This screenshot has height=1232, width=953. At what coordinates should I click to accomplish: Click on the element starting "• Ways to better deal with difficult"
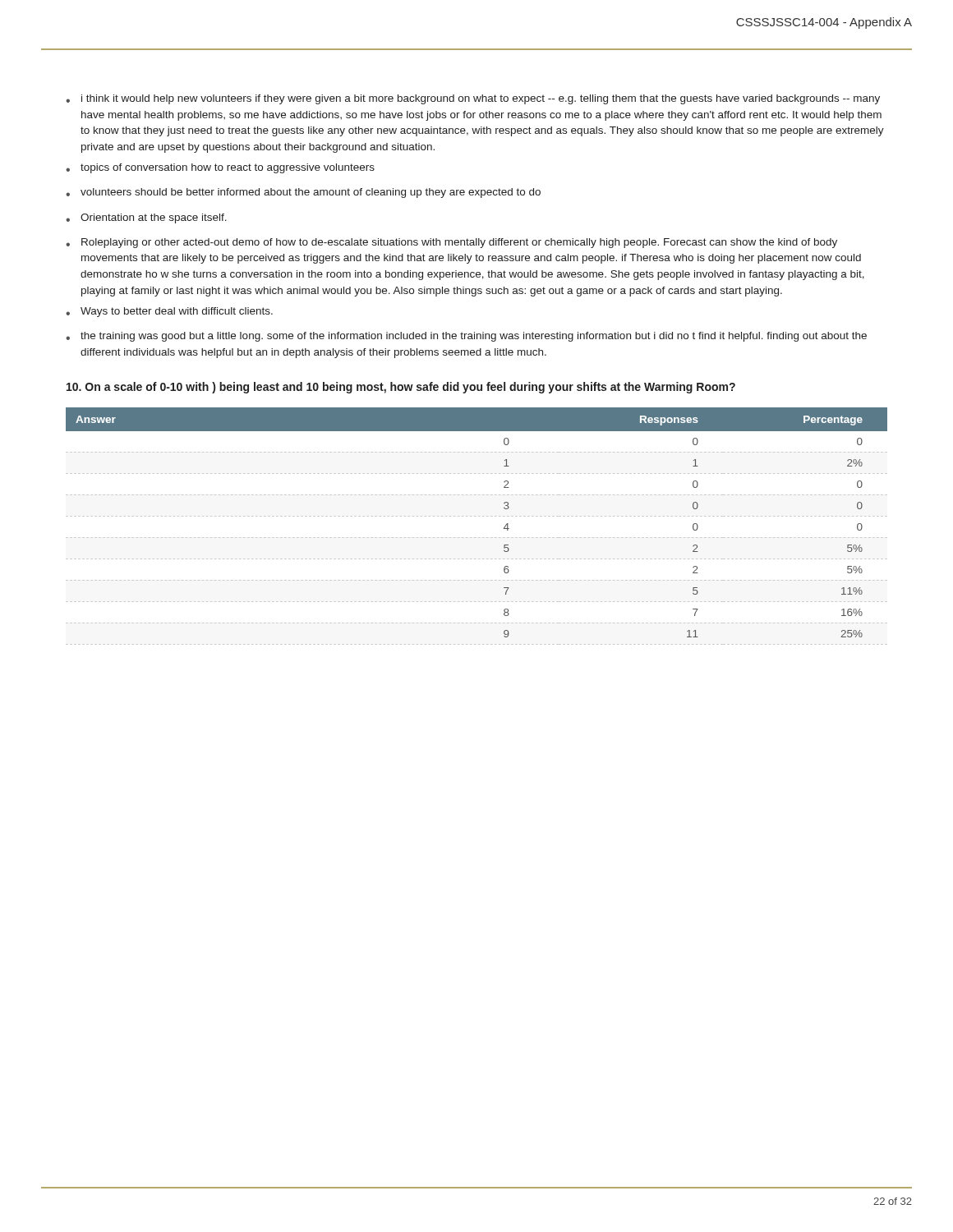pyautogui.click(x=169, y=312)
